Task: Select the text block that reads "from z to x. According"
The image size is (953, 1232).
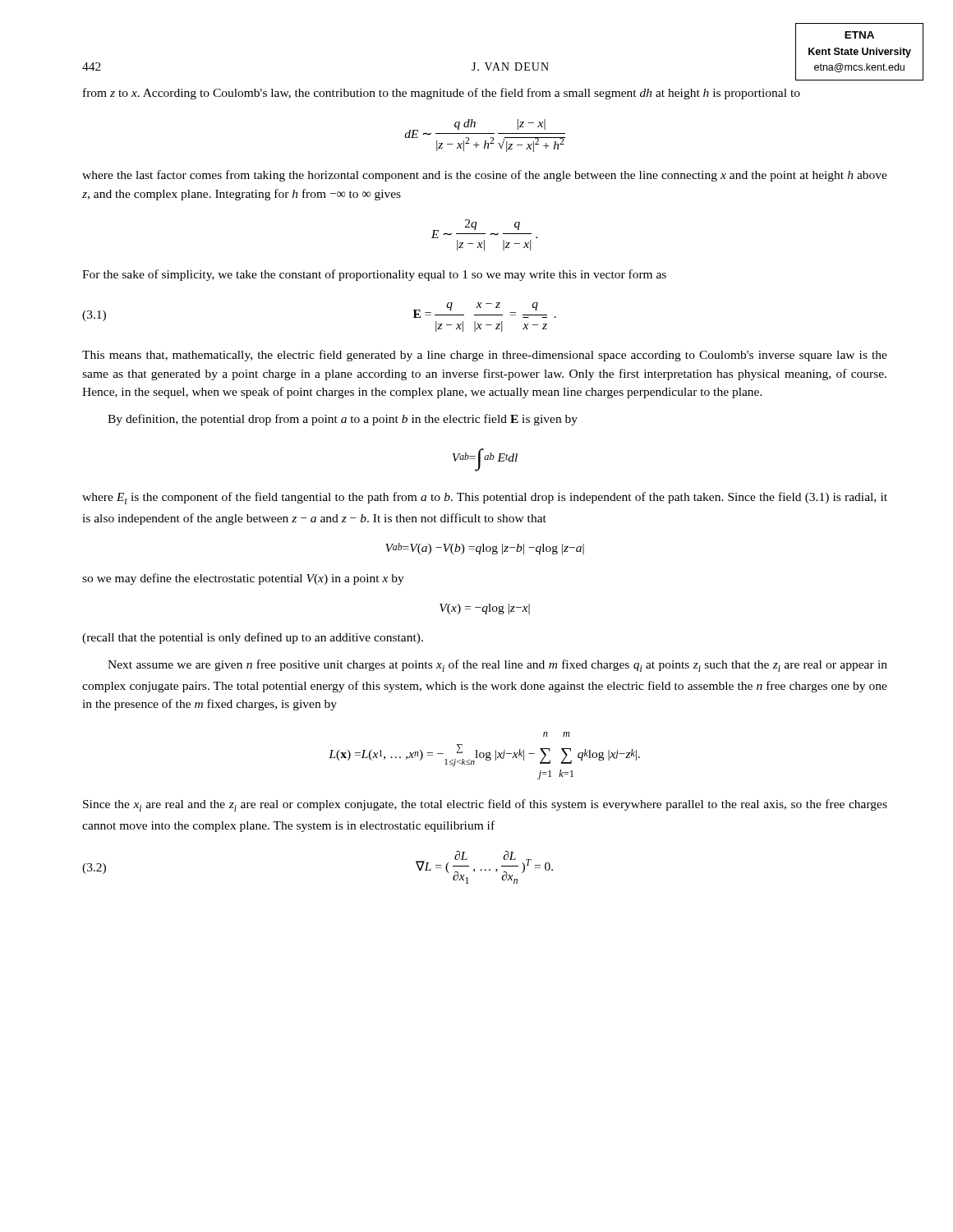Action: (x=441, y=93)
